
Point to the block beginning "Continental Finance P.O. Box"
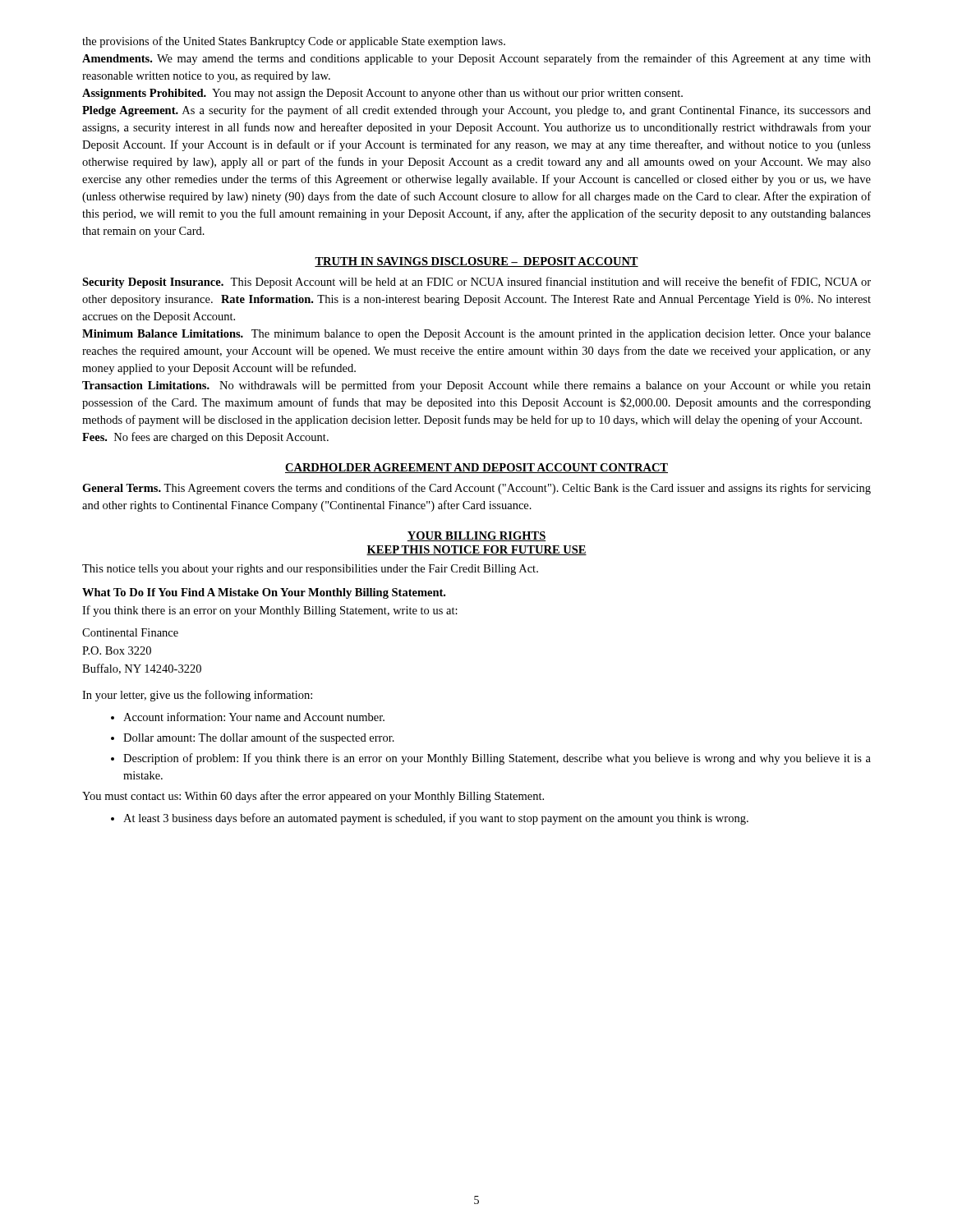click(142, 651)
